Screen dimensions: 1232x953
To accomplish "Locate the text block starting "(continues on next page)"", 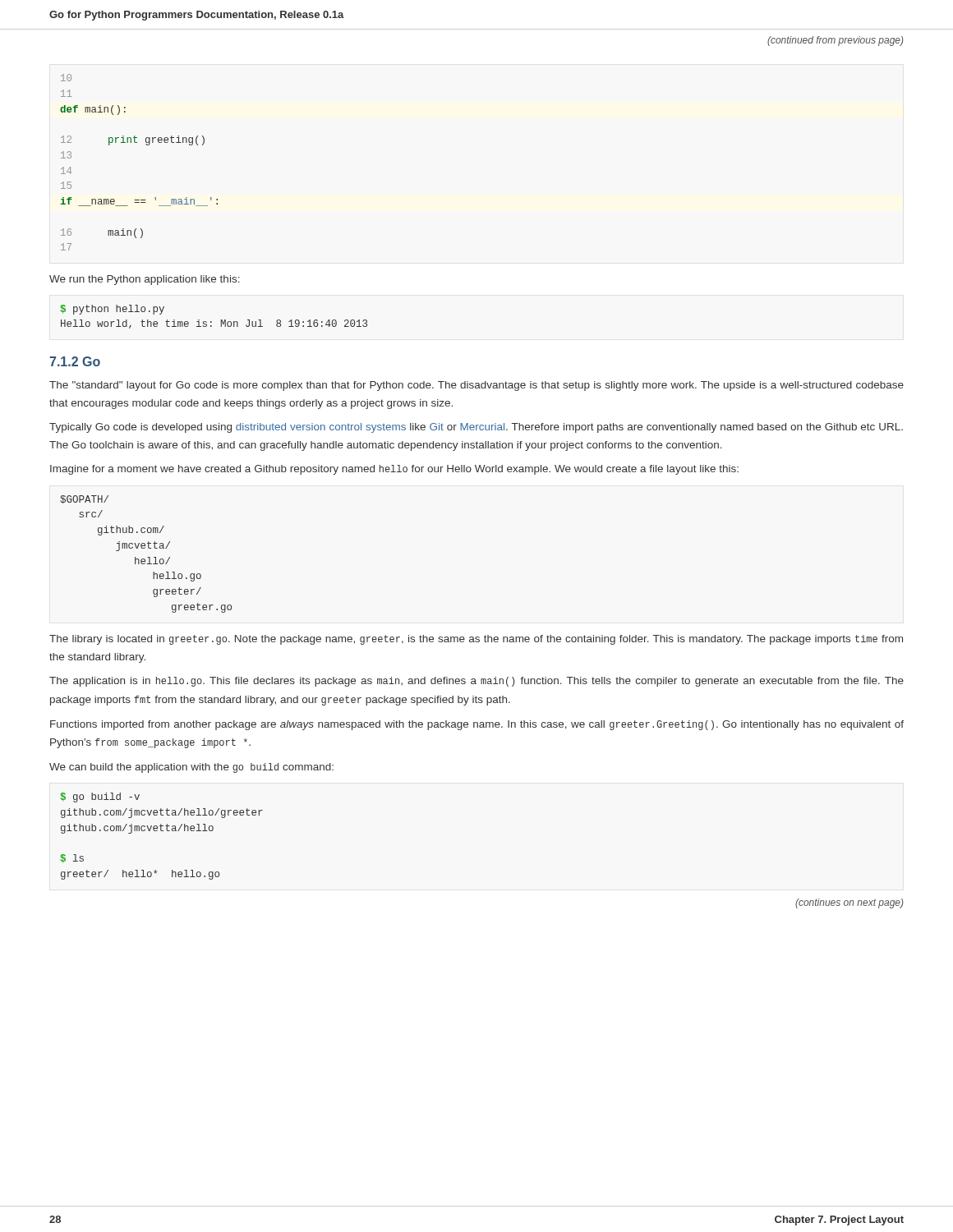I will click(849, 903).
